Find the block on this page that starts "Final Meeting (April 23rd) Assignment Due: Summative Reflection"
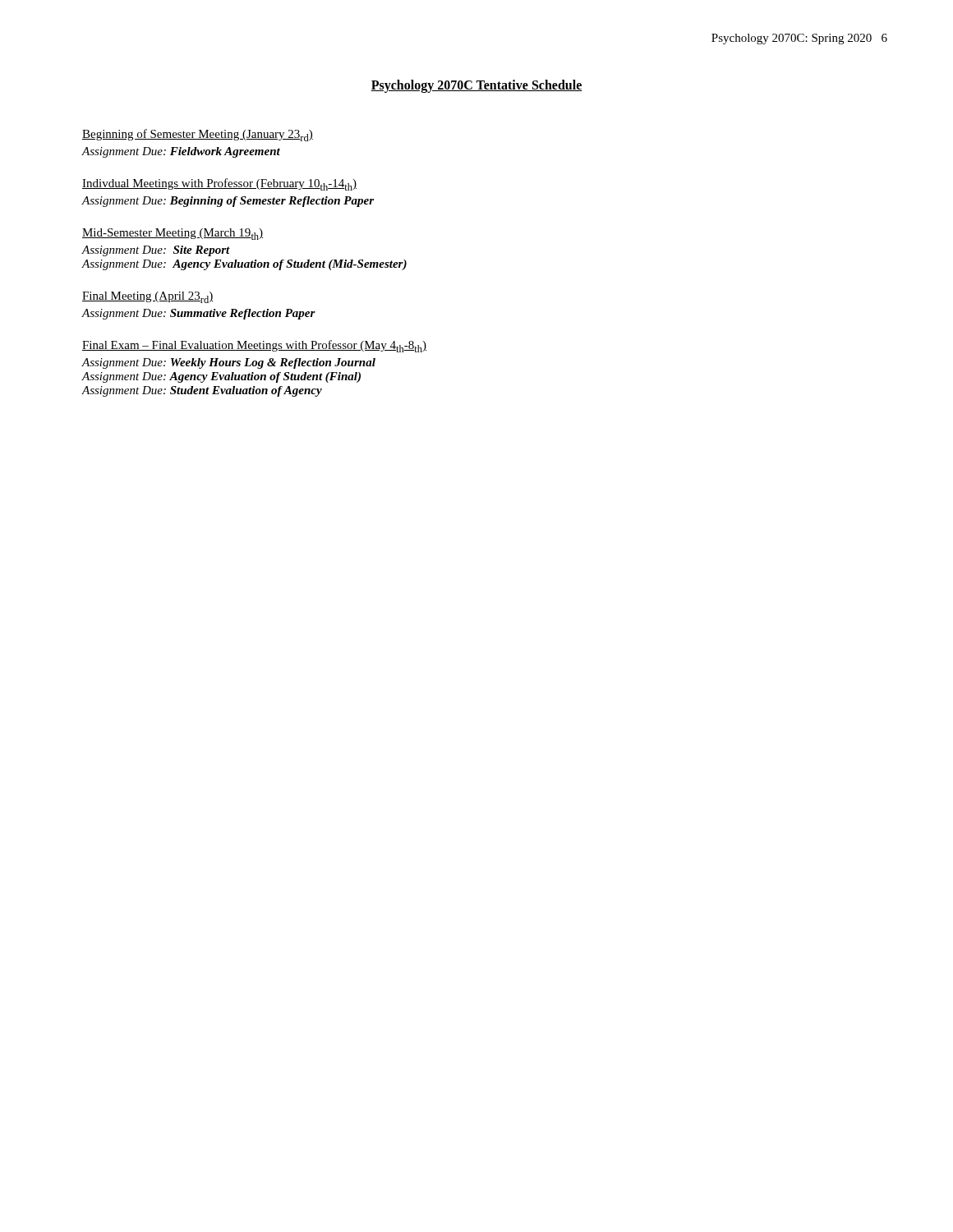The width and height of the screenshot is (953, 1232). click(x=147, y=297)
